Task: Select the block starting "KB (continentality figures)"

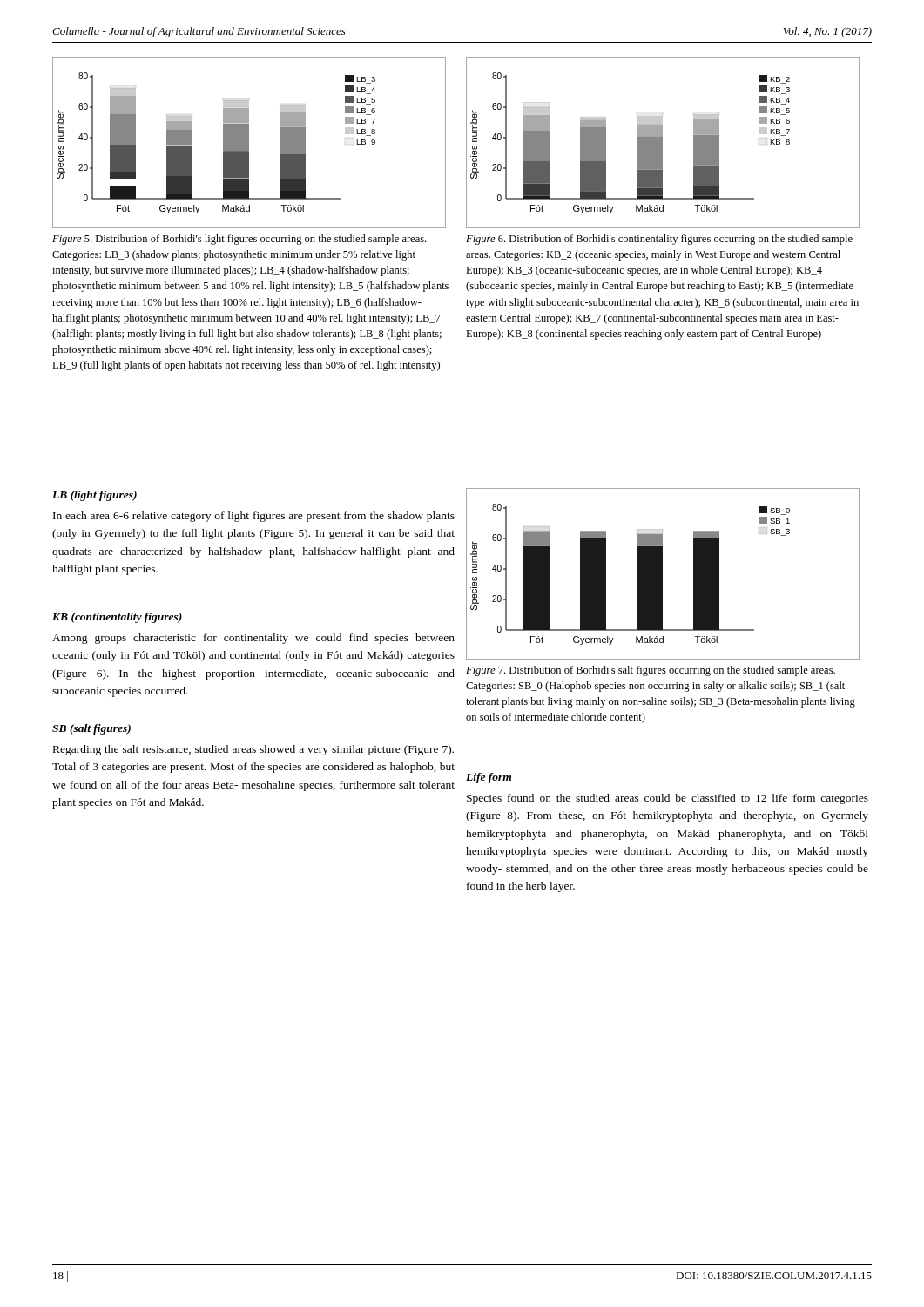Action: [x=117, y=617]
